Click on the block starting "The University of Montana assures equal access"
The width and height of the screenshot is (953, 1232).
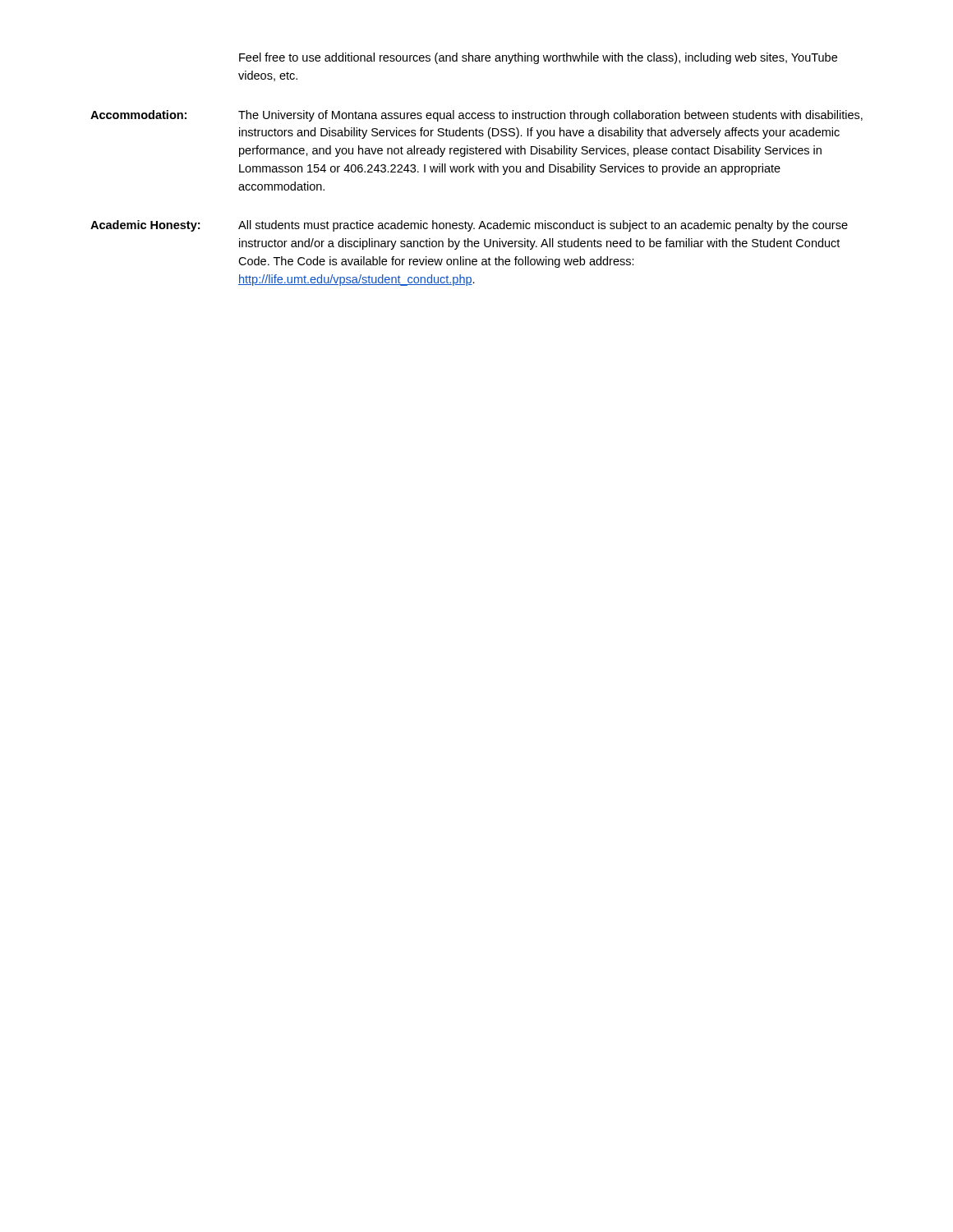pos(551,150)
